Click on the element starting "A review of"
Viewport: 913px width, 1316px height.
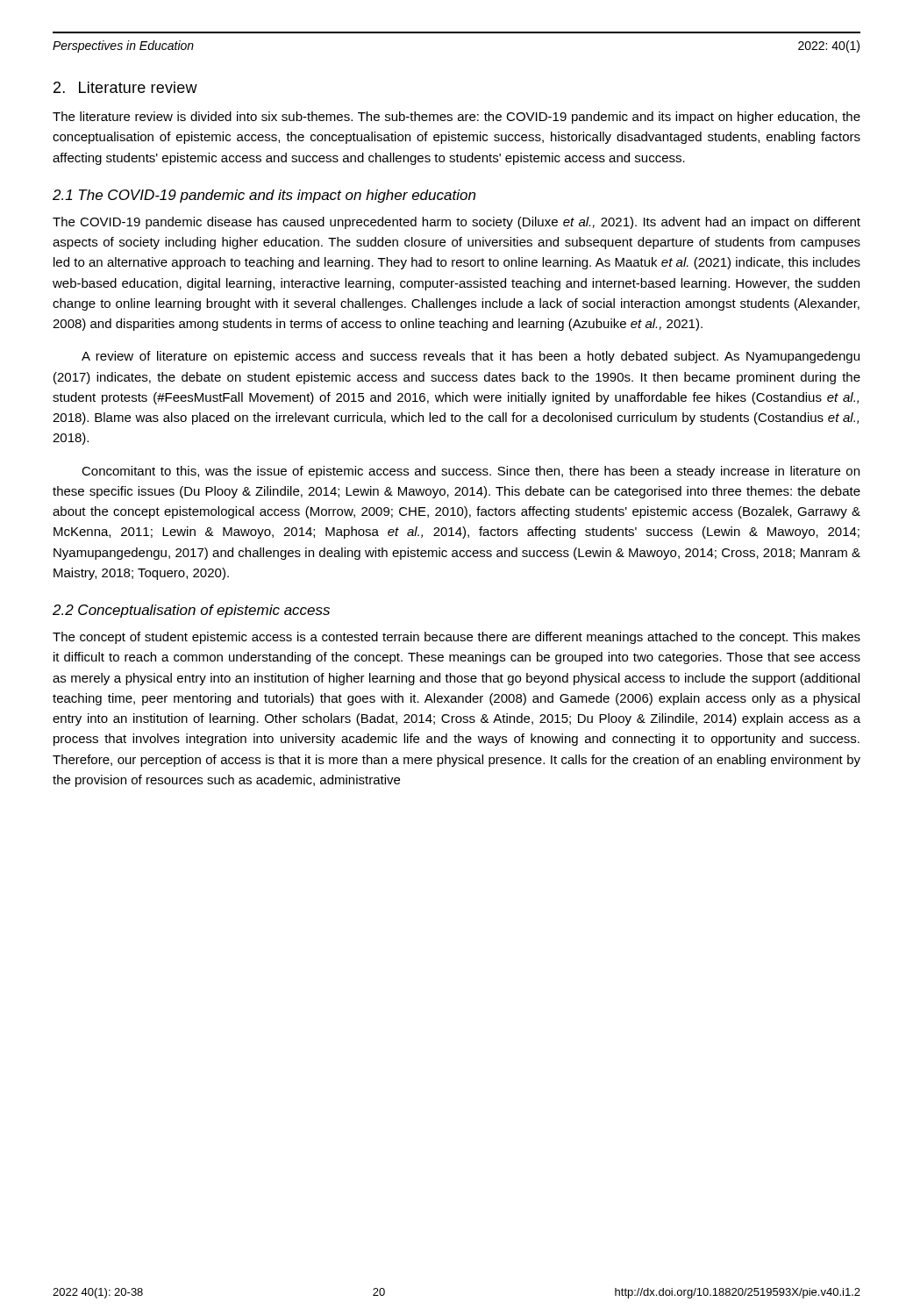456,397
